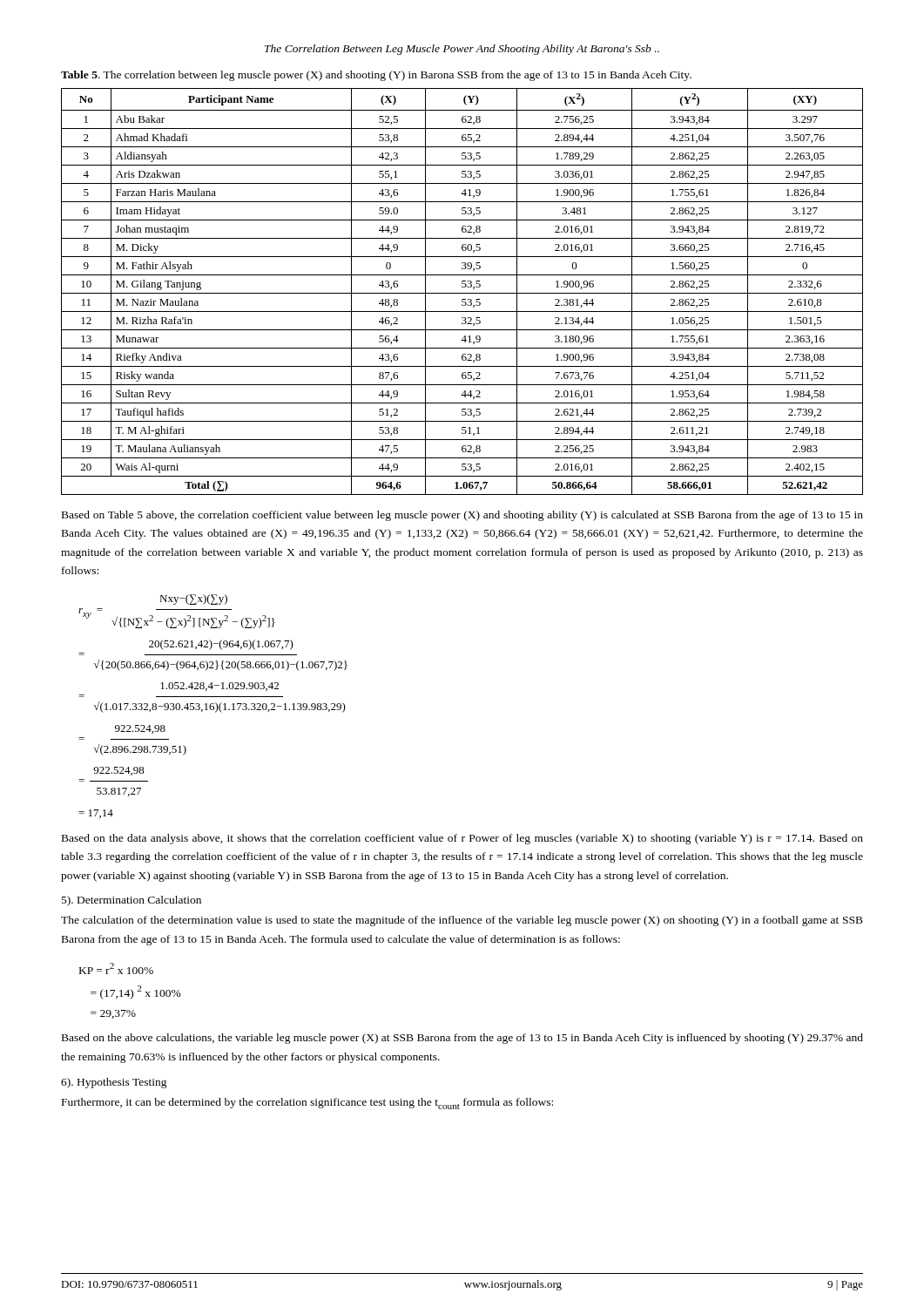Find "6). Hypothesis Testing" on this page
This screenshot has width=924, height=1307.
click(x=114, y=1081)
